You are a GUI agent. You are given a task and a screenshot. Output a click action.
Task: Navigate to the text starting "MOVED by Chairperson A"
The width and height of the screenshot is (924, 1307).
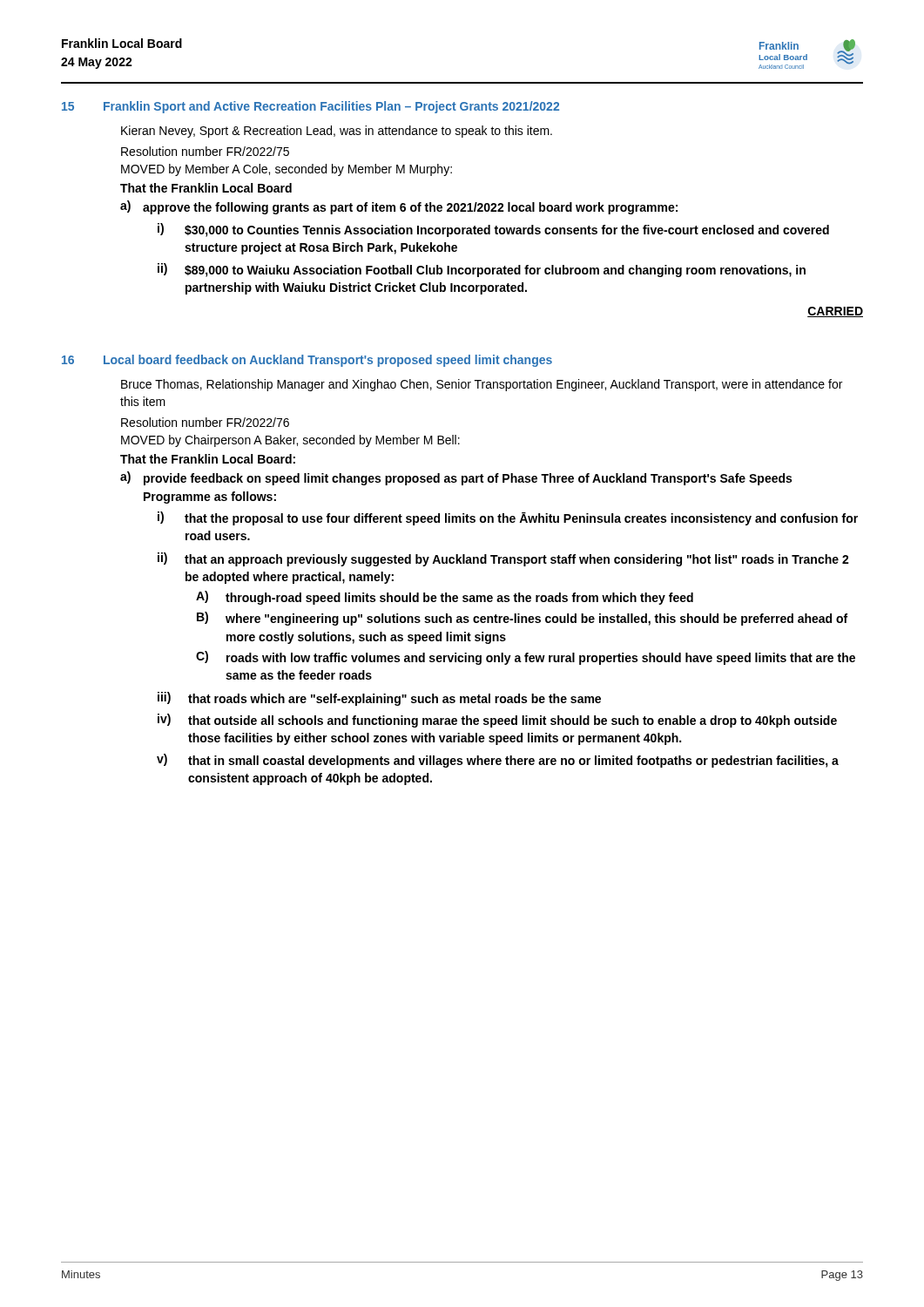pos(290,440)
